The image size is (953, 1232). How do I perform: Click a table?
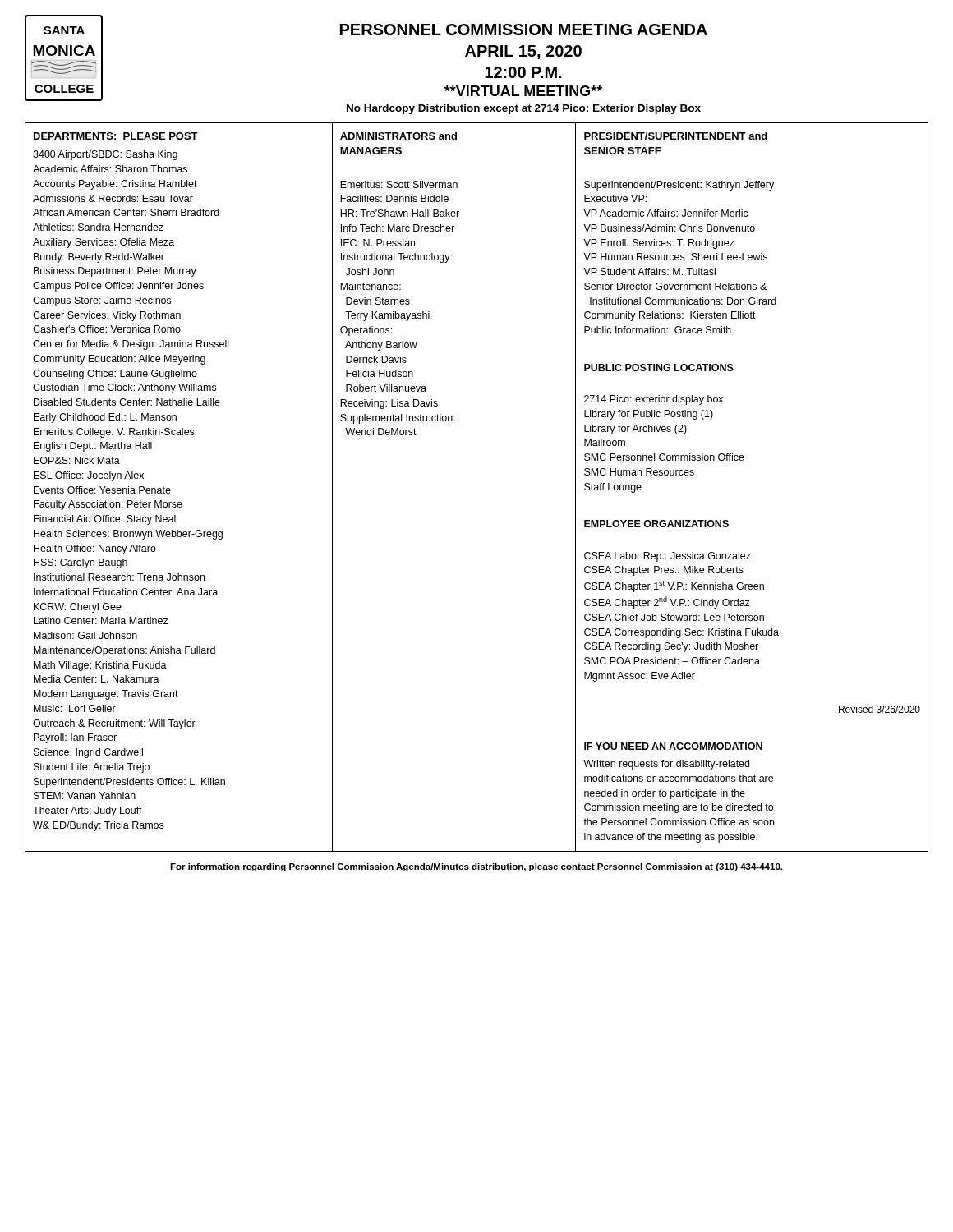[476, 487]
